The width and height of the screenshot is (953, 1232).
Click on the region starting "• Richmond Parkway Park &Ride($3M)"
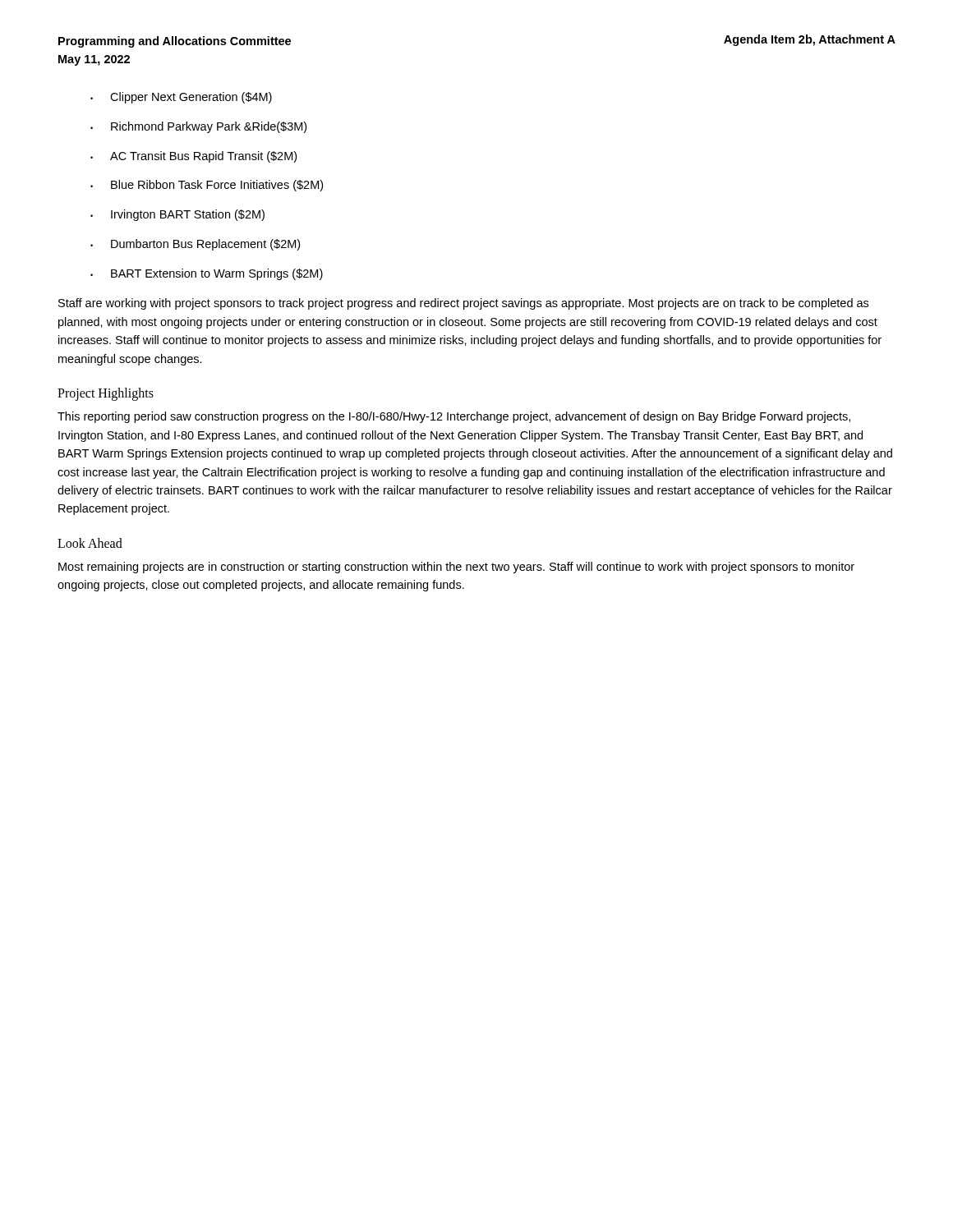coord(199,127)
